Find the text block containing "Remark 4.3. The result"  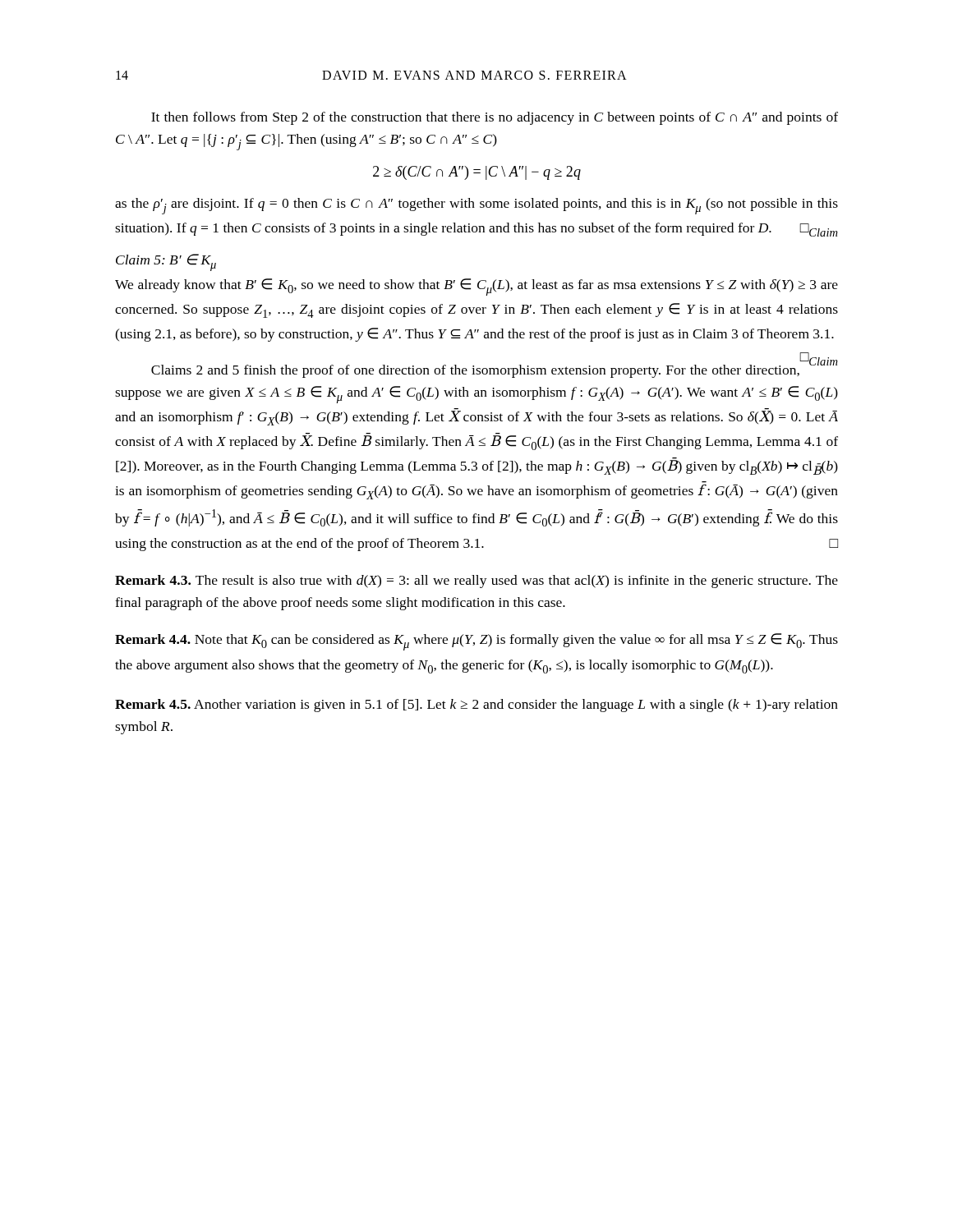click(x=476, y=592)
